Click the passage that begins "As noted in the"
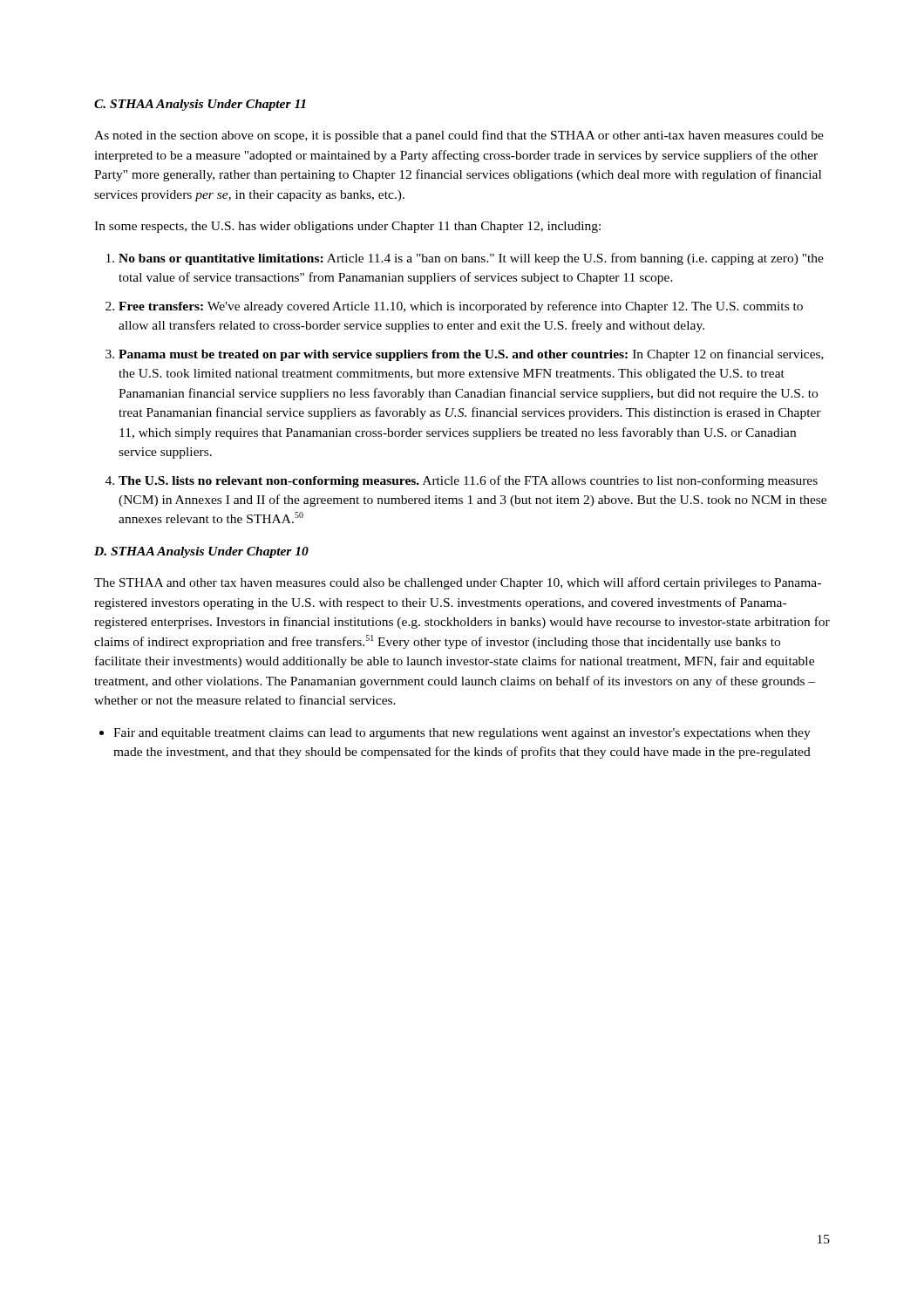 (459, 164)
